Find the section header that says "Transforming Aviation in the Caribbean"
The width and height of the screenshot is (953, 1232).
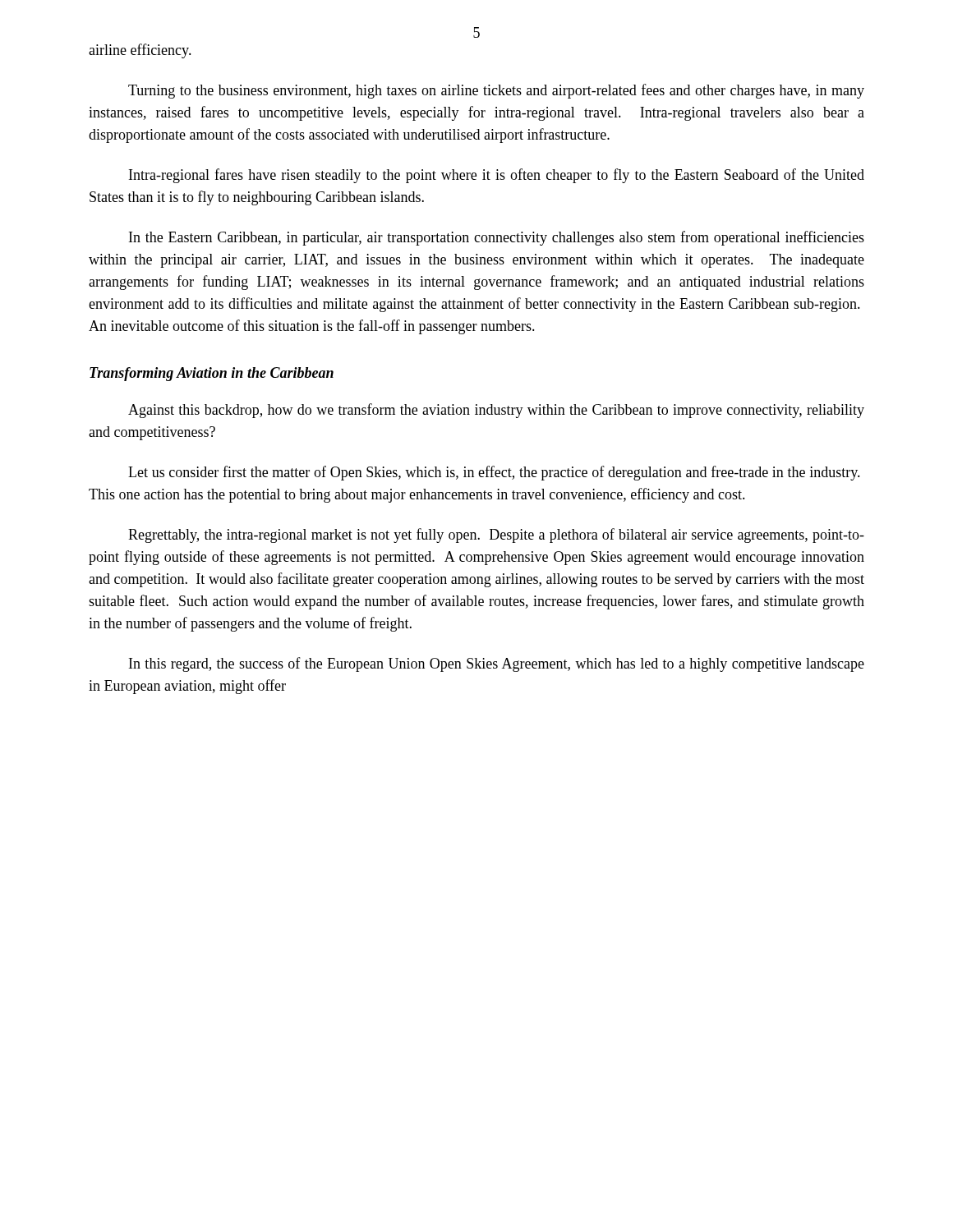pyautogui.click(x=212, y=374)
